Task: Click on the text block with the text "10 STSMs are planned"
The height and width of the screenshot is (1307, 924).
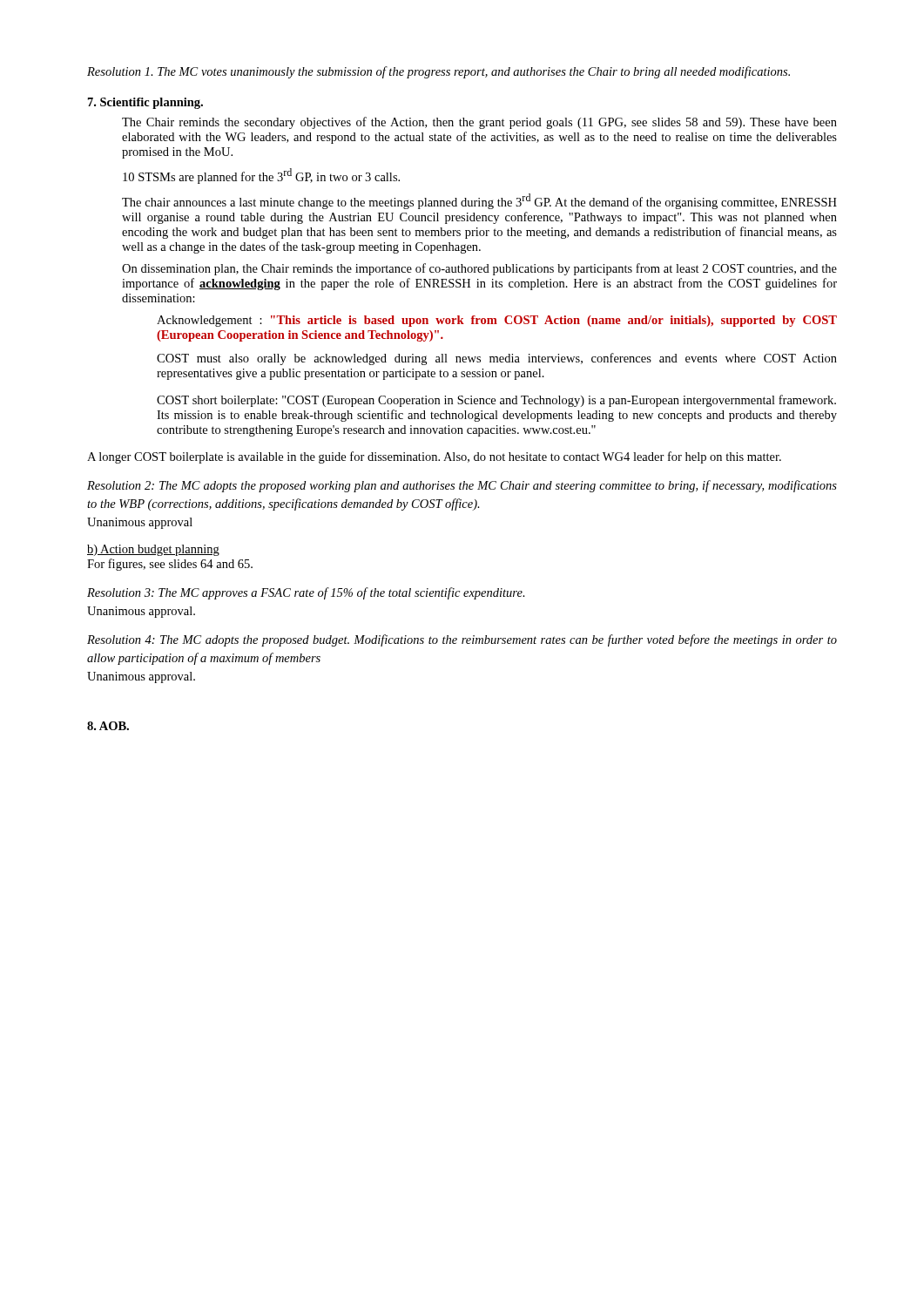Action: point(261,176)
